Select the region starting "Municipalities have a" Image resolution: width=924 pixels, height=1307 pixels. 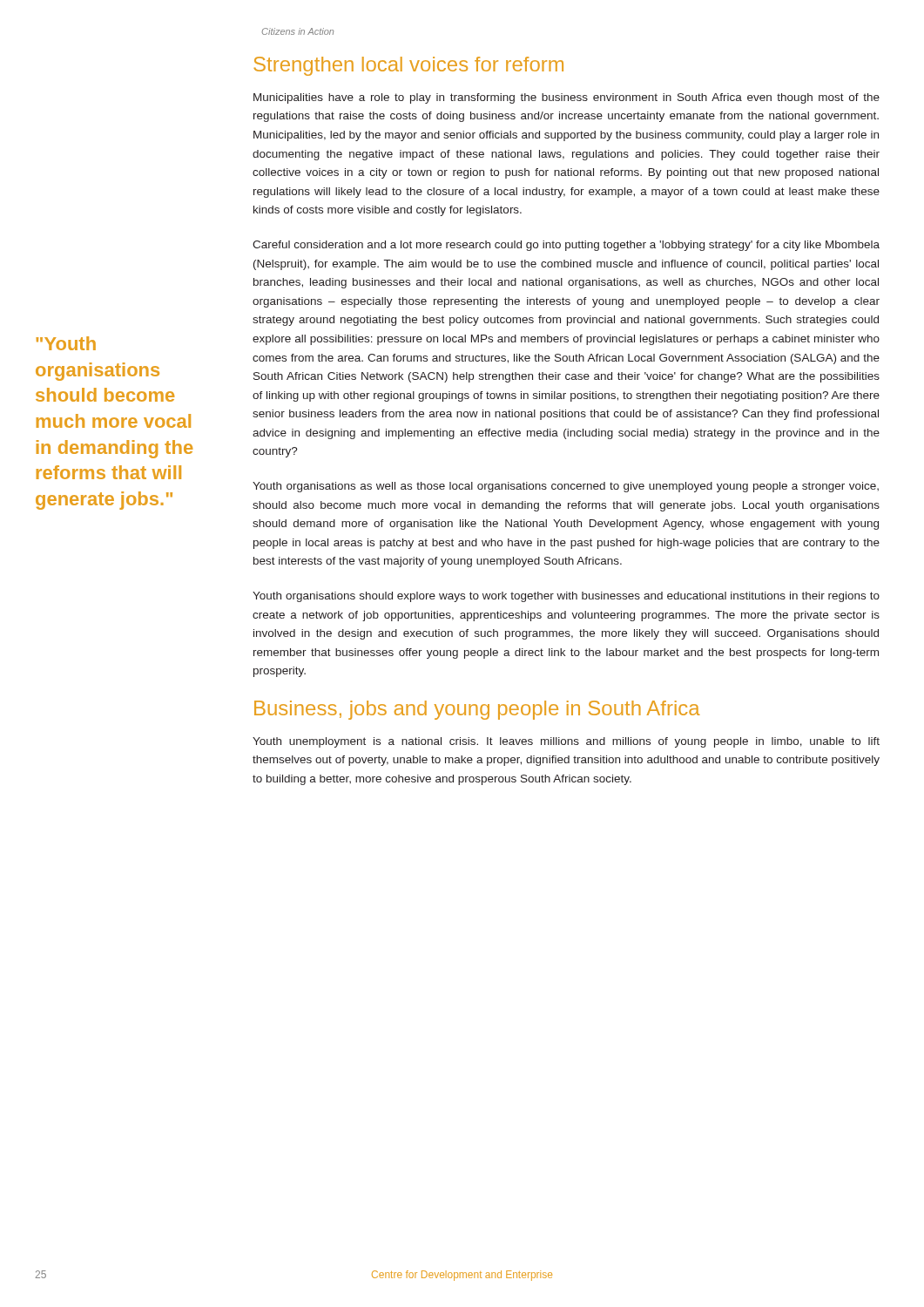click(566, 153)
